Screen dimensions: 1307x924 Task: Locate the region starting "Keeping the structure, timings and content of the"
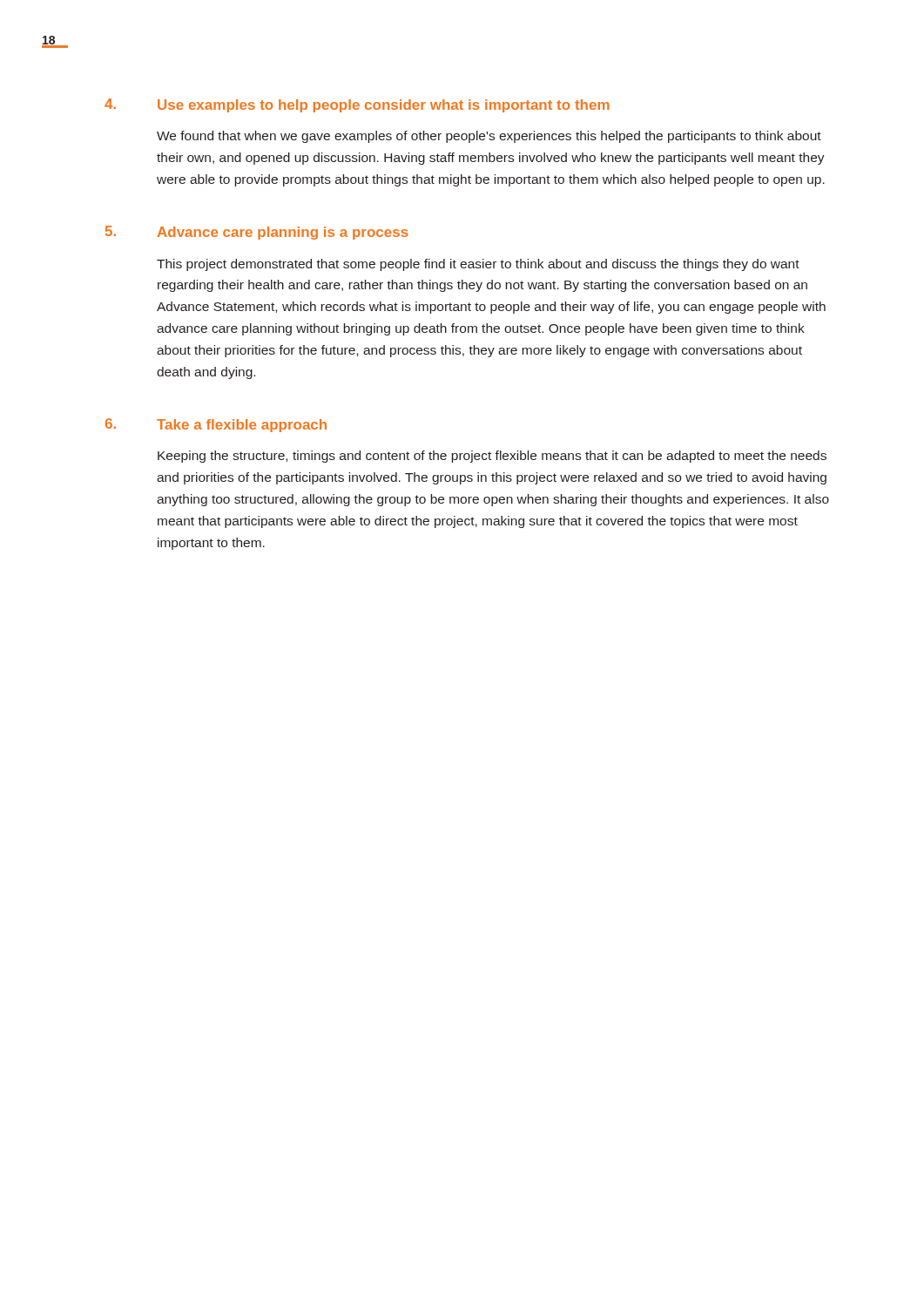pyautogui.click(x=493, y=499)
